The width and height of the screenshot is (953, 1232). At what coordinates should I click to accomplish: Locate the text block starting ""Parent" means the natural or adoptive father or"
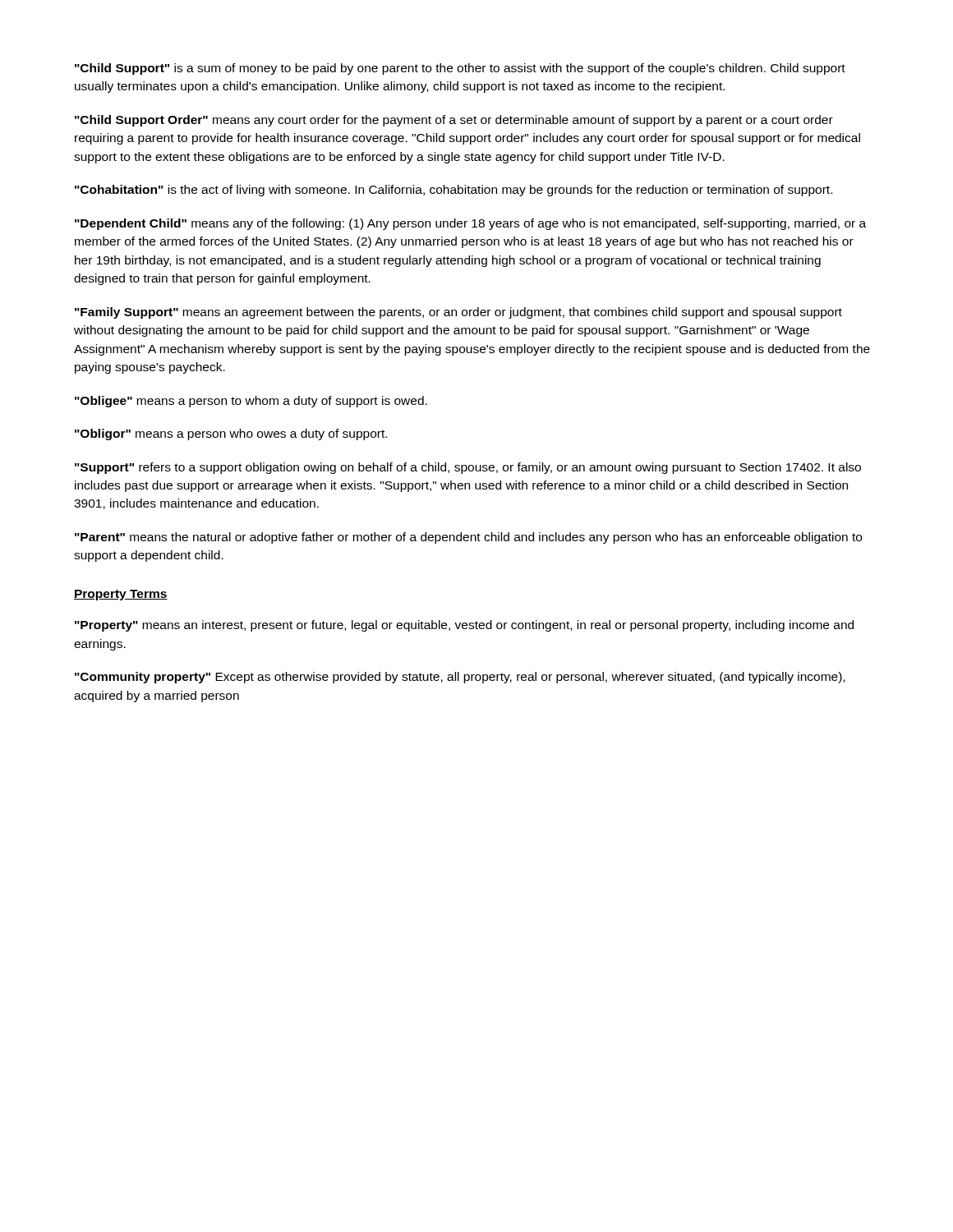468,546
